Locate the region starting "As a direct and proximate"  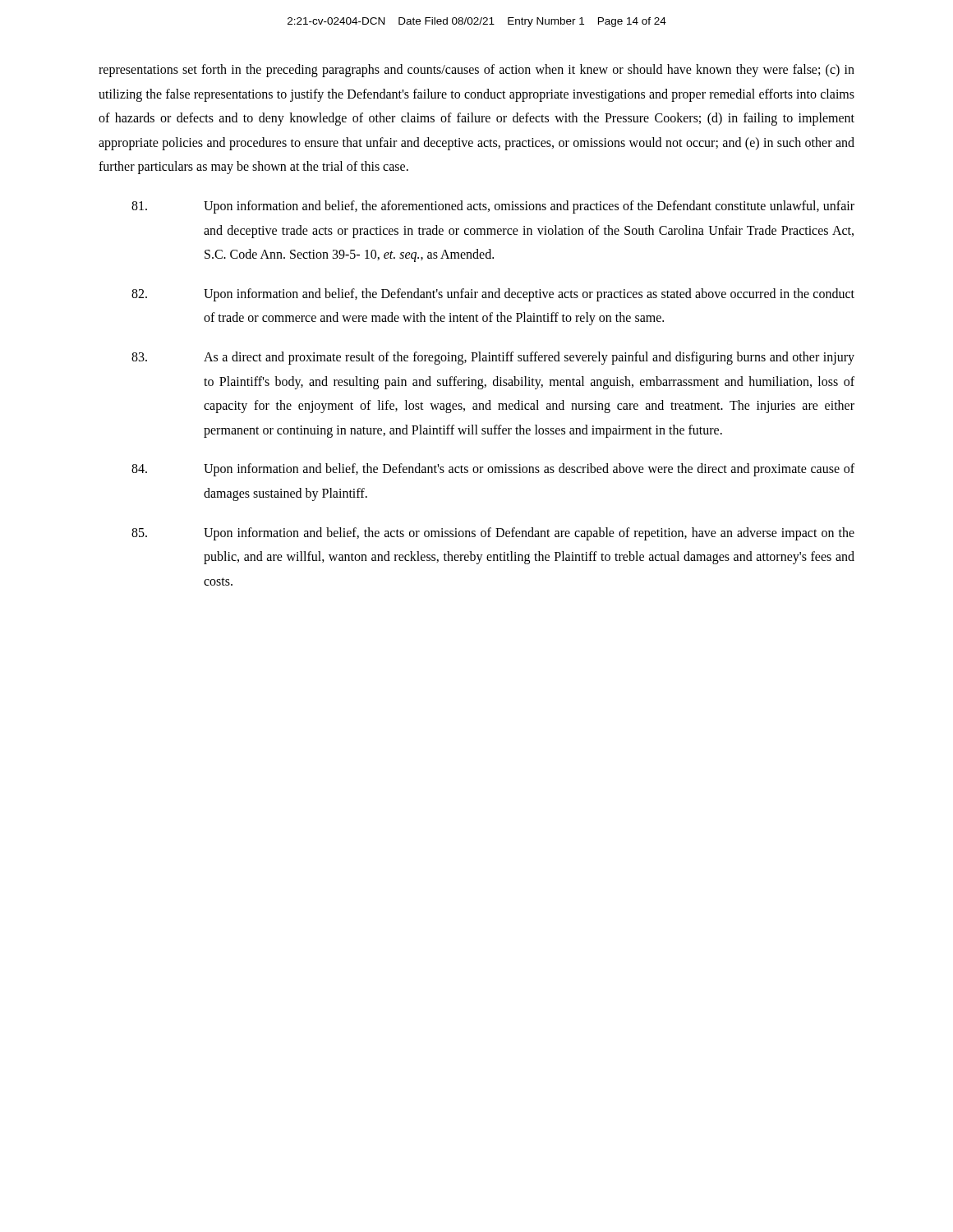pyautogui.click(x=476, y=394)
